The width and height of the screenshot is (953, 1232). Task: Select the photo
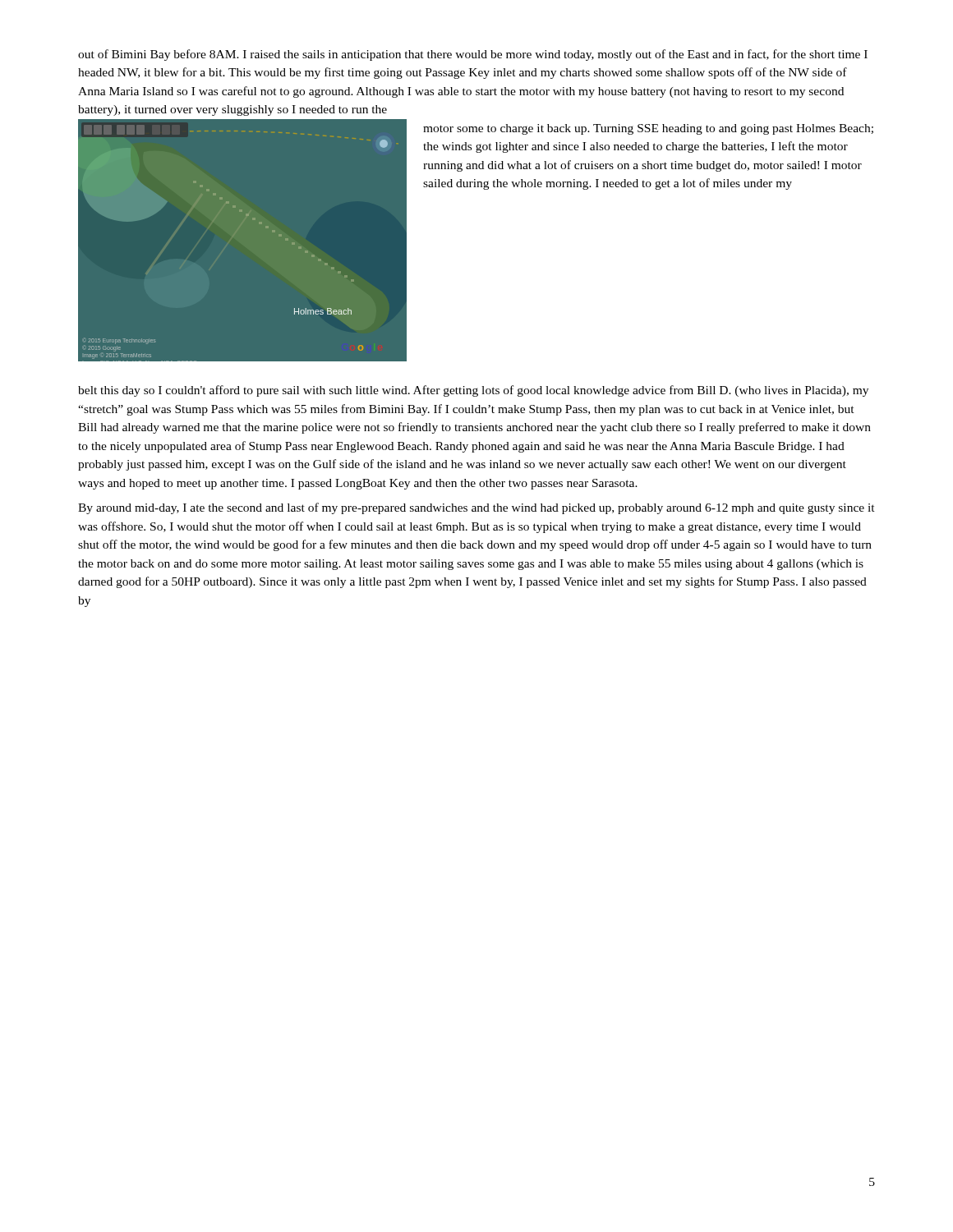[x=242, y=243]
